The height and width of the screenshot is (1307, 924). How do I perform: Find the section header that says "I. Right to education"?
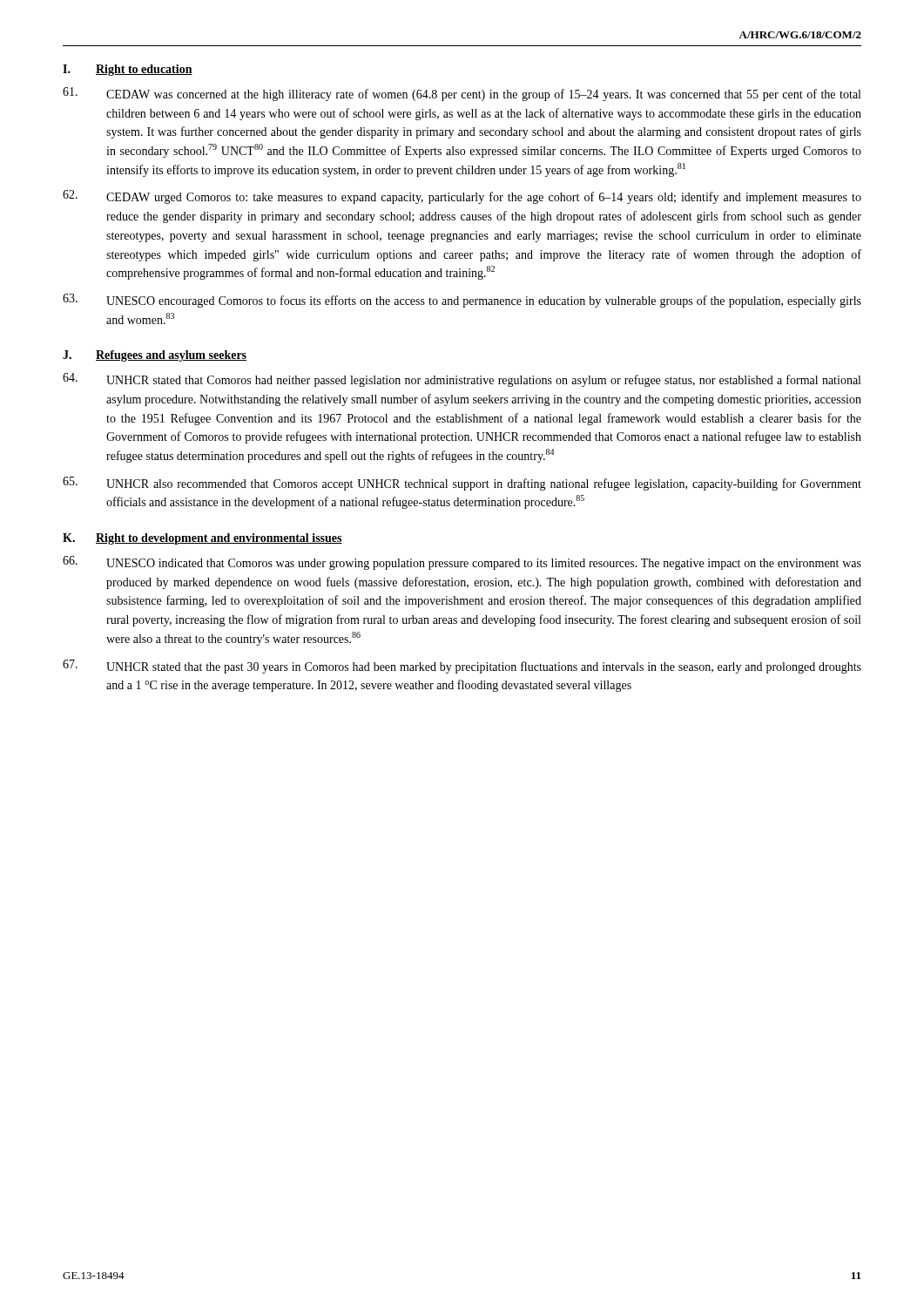click(127, 70)
